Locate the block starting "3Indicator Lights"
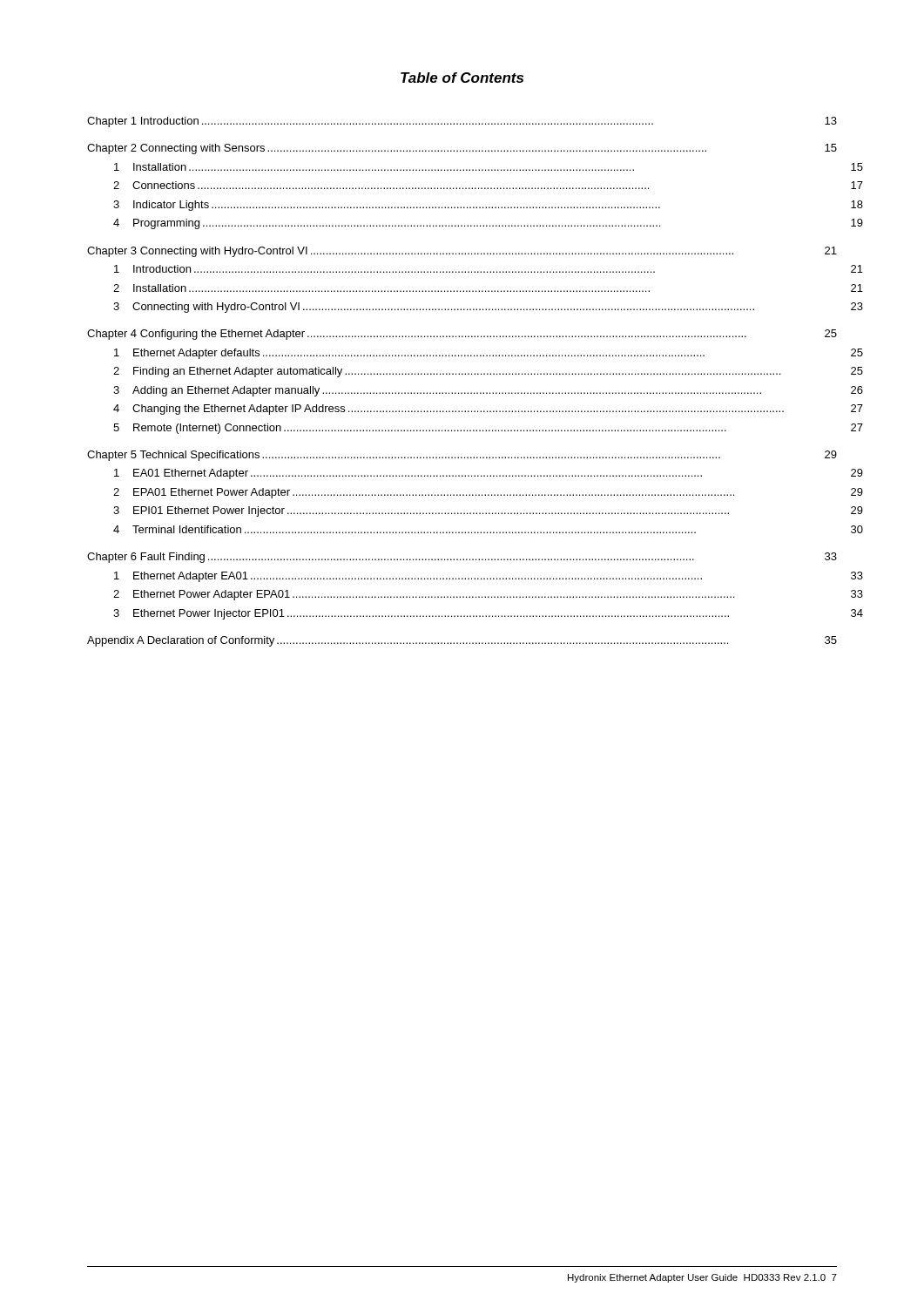Screen dimensions: 1307x924 488,204
